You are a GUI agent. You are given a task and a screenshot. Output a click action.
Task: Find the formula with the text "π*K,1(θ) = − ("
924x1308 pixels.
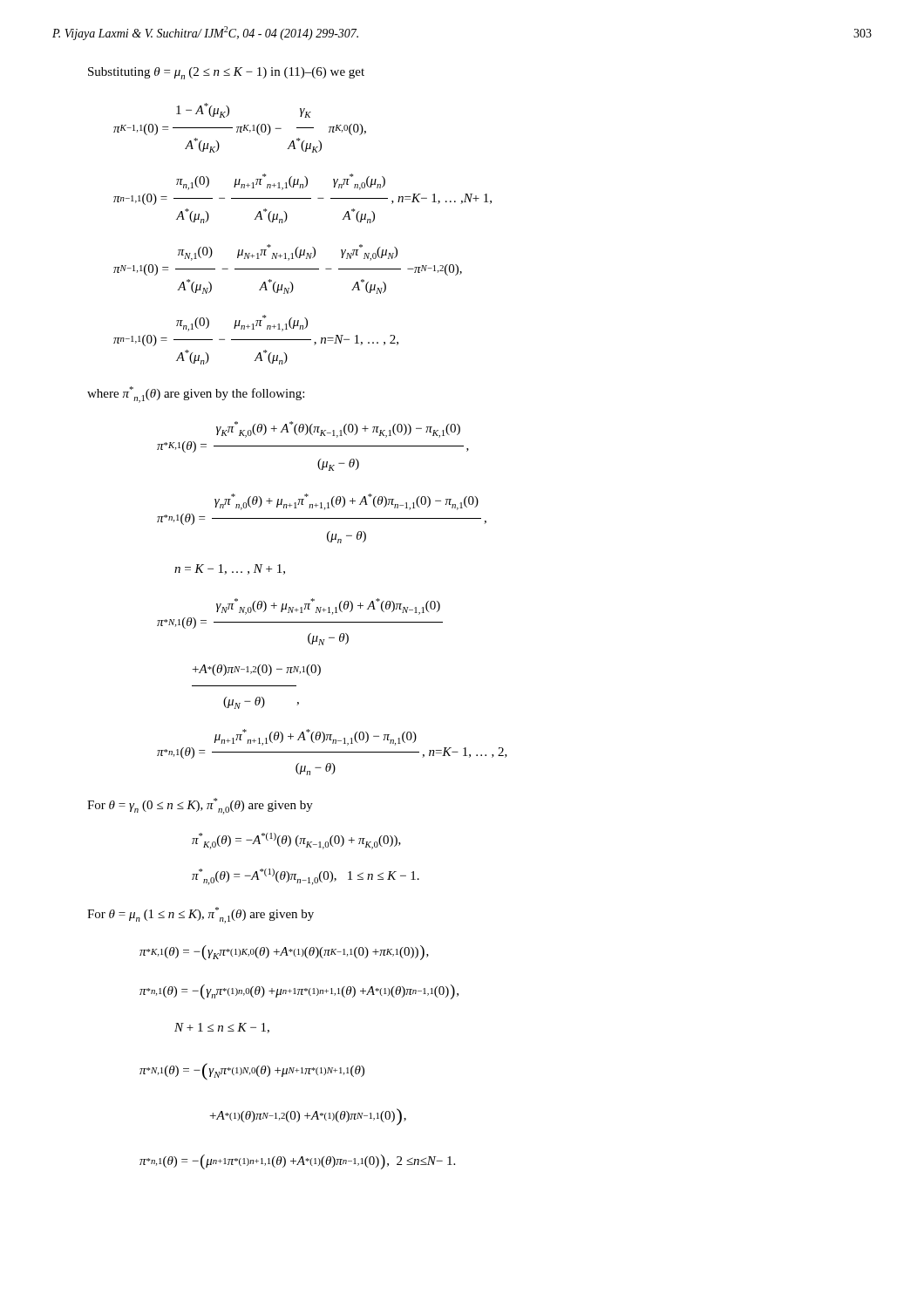pyautogui.click(x=284, y=953)
